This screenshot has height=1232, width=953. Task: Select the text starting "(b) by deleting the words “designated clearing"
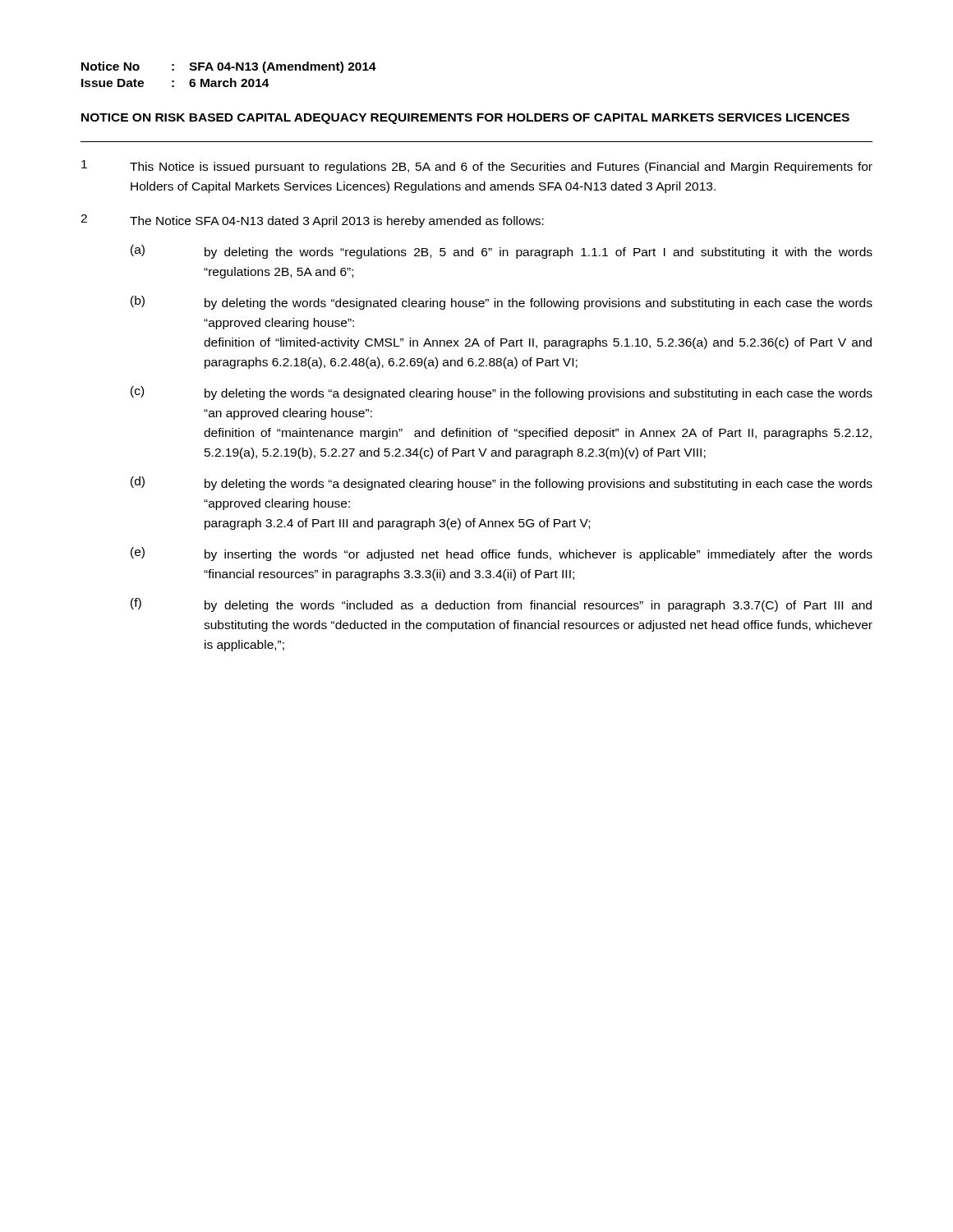tap(501, 332)
